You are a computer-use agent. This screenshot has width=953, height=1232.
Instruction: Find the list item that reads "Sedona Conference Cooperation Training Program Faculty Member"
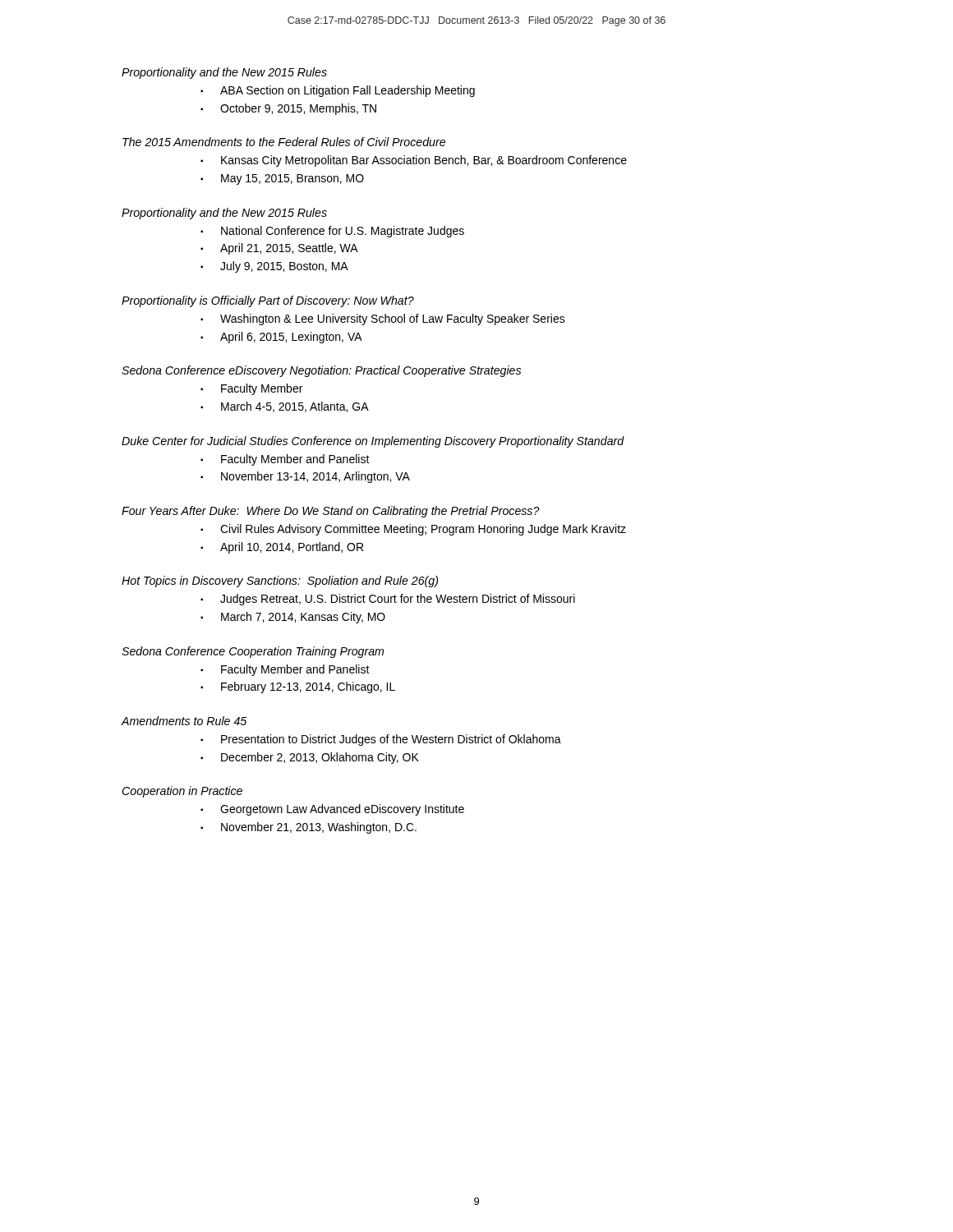pos(253,652)
